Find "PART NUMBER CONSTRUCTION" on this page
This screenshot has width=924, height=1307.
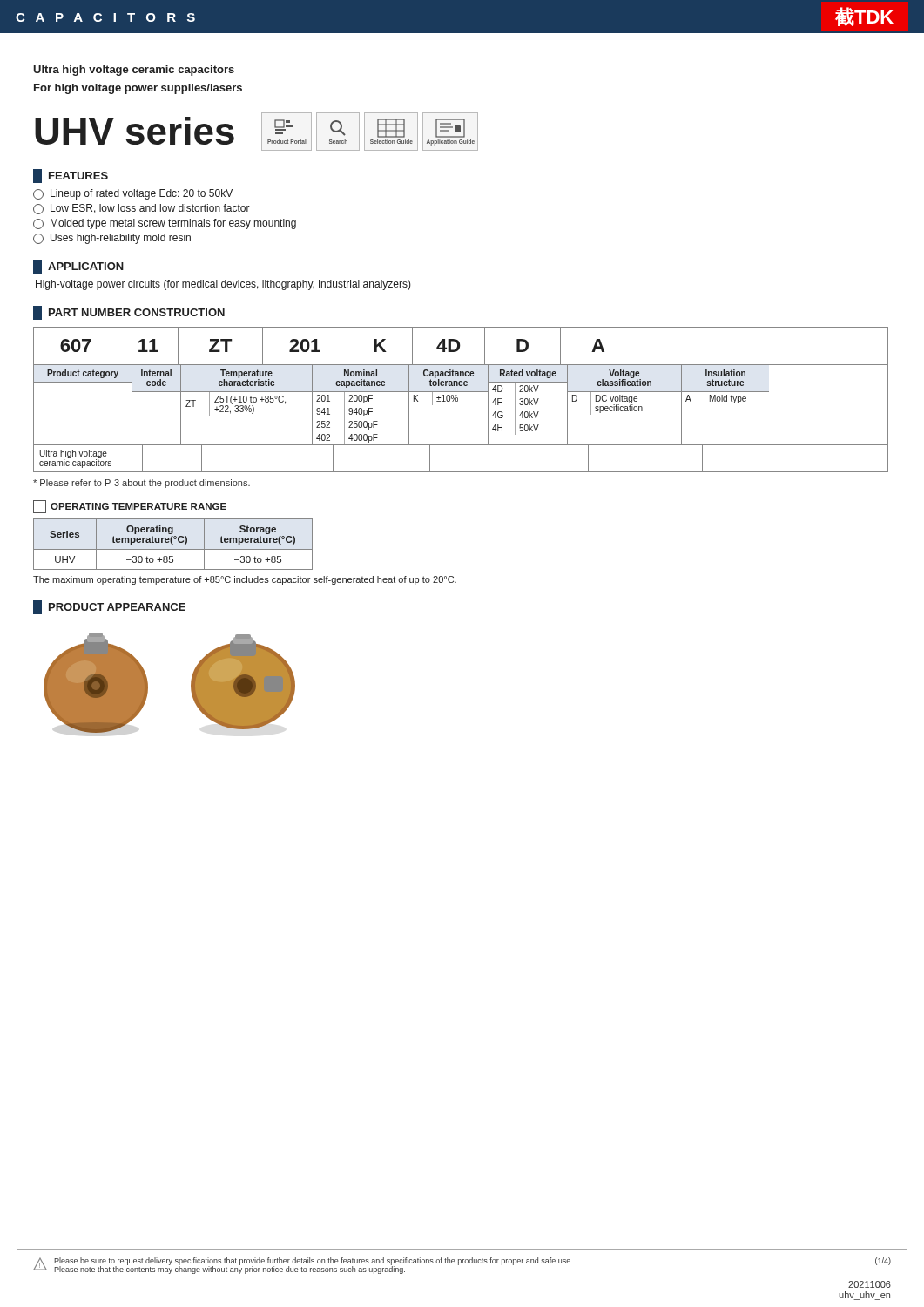[x=129, y=312]
